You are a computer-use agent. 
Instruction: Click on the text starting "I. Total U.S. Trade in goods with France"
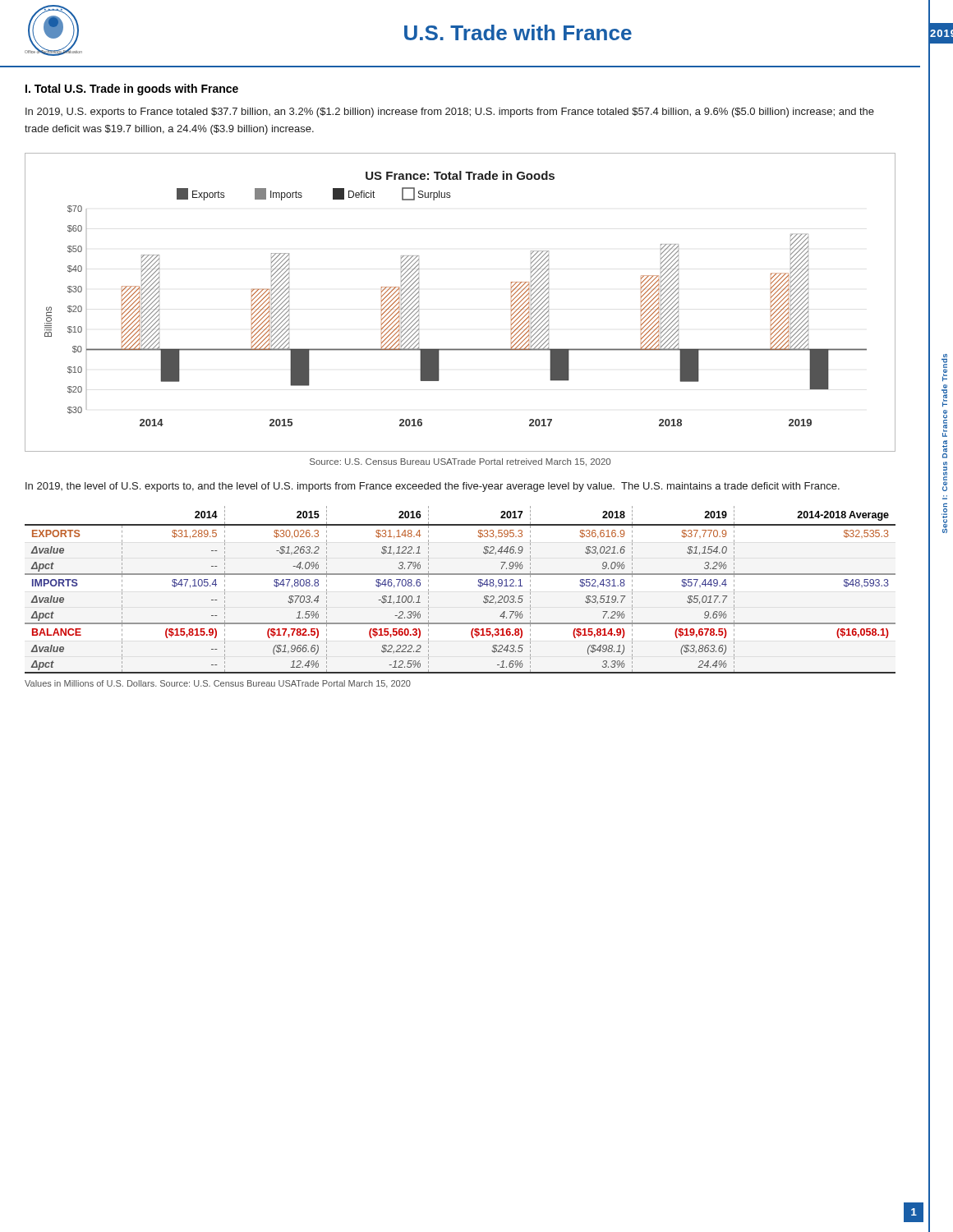click(132, 89)
